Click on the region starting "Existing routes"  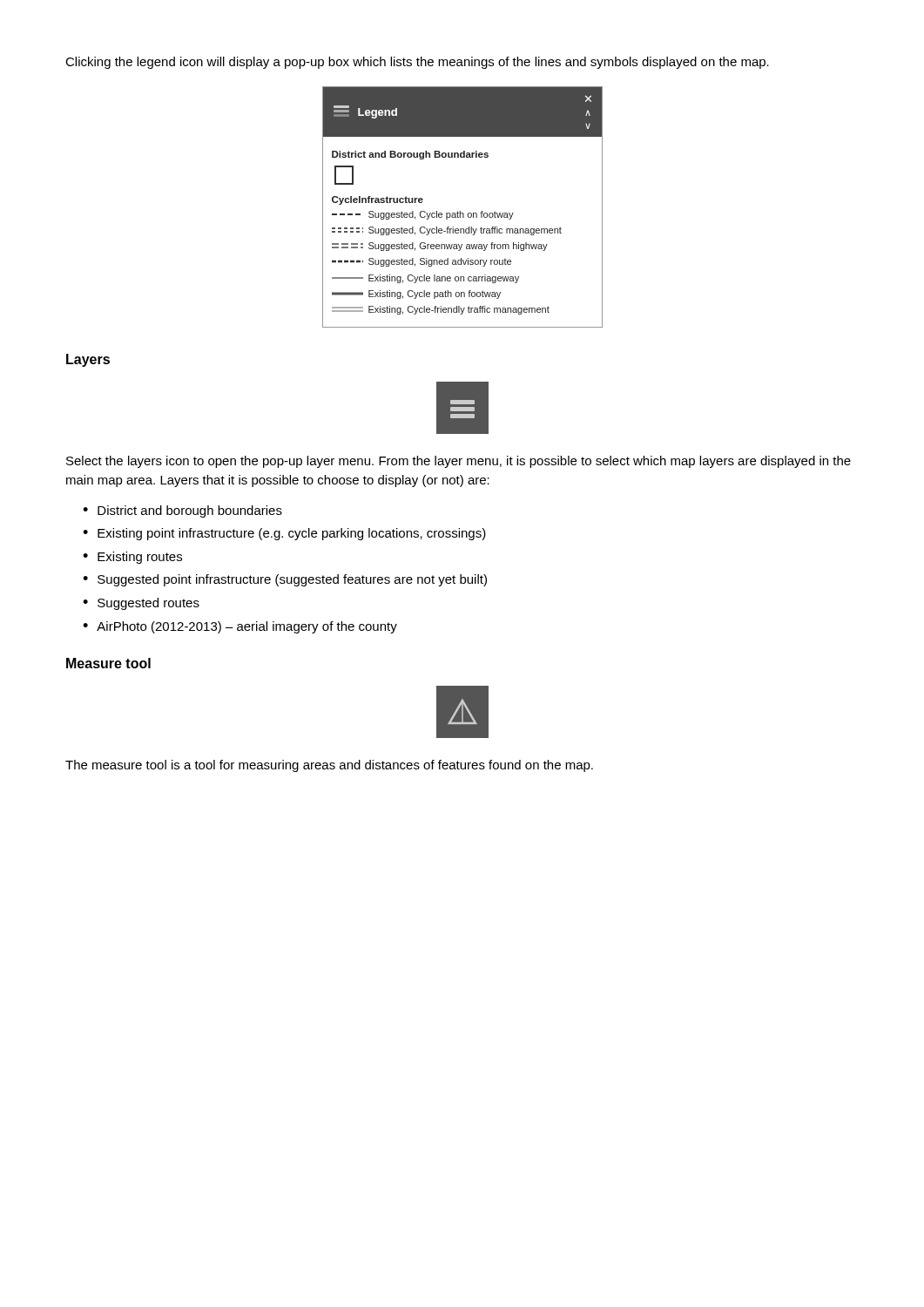(x=140, y=556)
